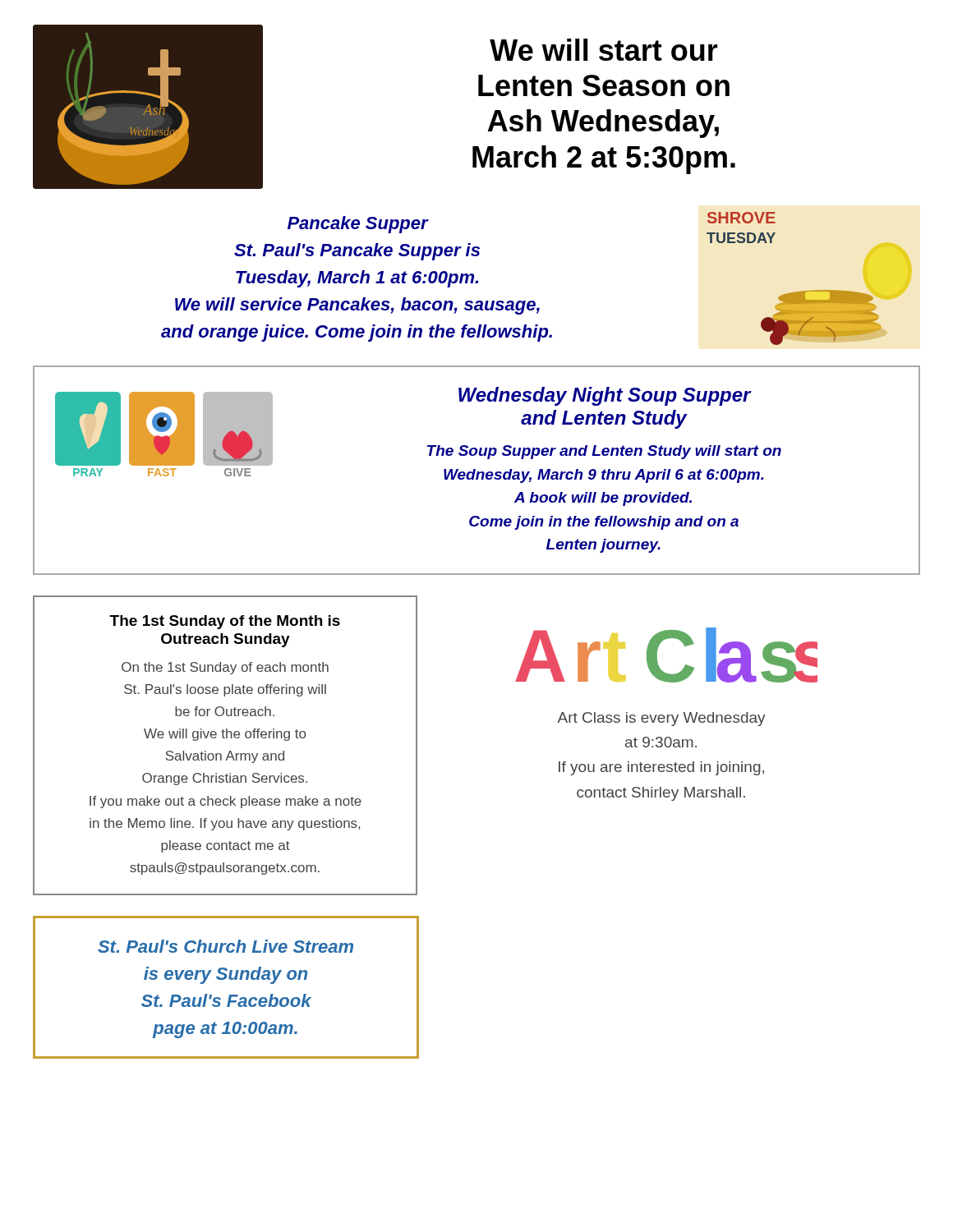
Task: Select the passage starting "PRAY FAST GIVE Wednesday Night Soup Supperand Lenten"
Action: 476,470
